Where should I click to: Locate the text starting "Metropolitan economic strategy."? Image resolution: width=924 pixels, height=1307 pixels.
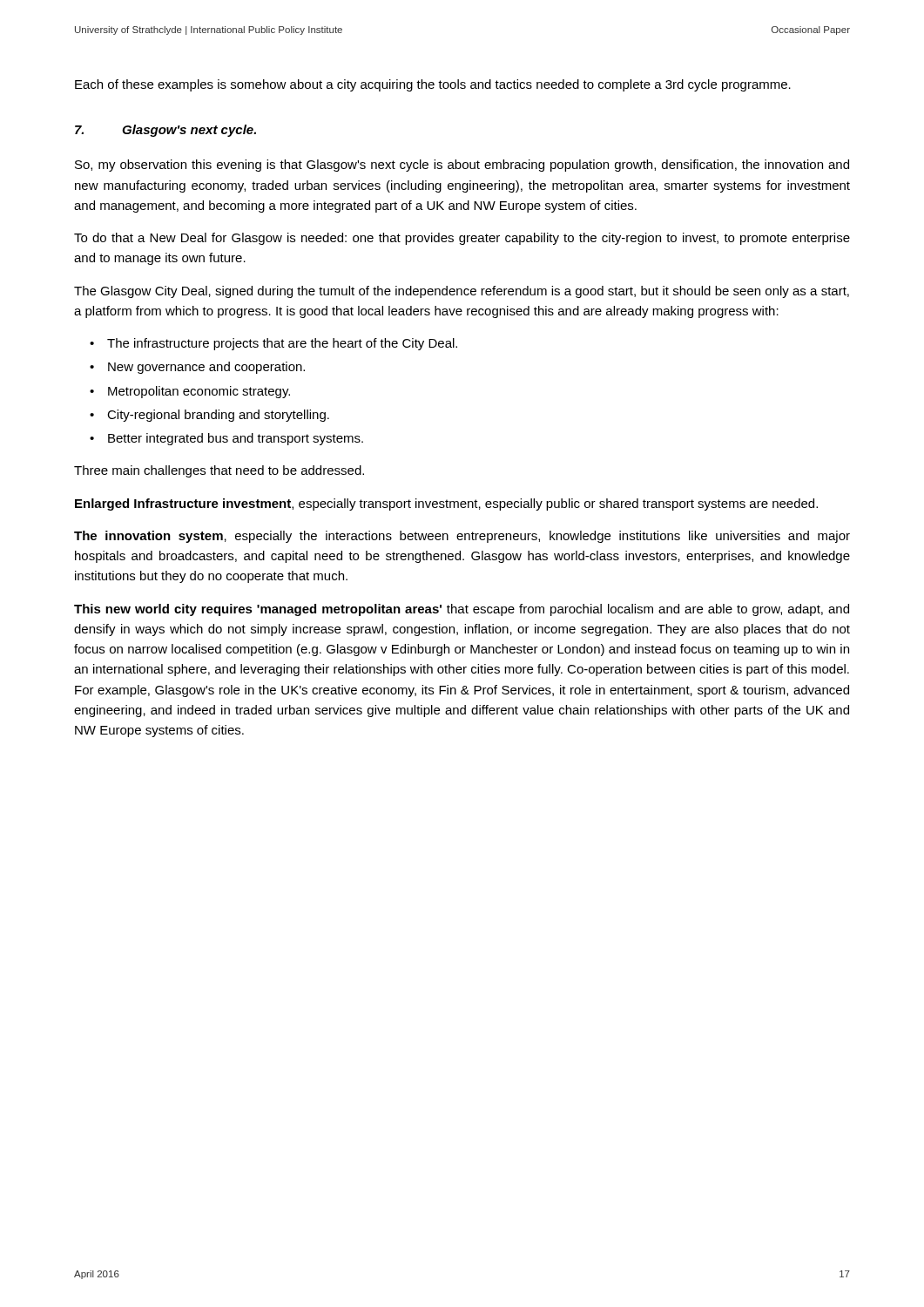coord(199,390)
